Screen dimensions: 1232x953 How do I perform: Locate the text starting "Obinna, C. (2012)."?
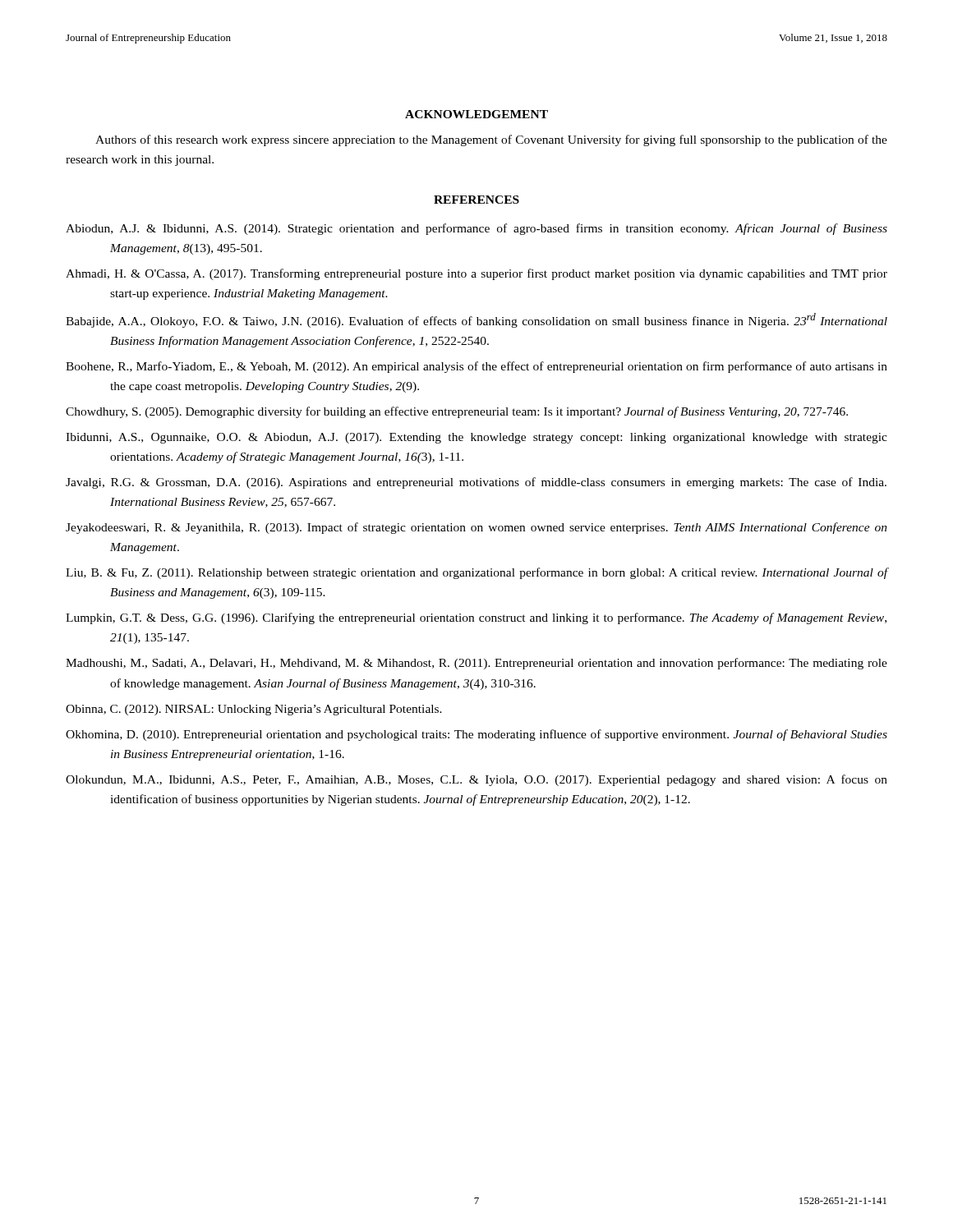click(x=254, y=708)
